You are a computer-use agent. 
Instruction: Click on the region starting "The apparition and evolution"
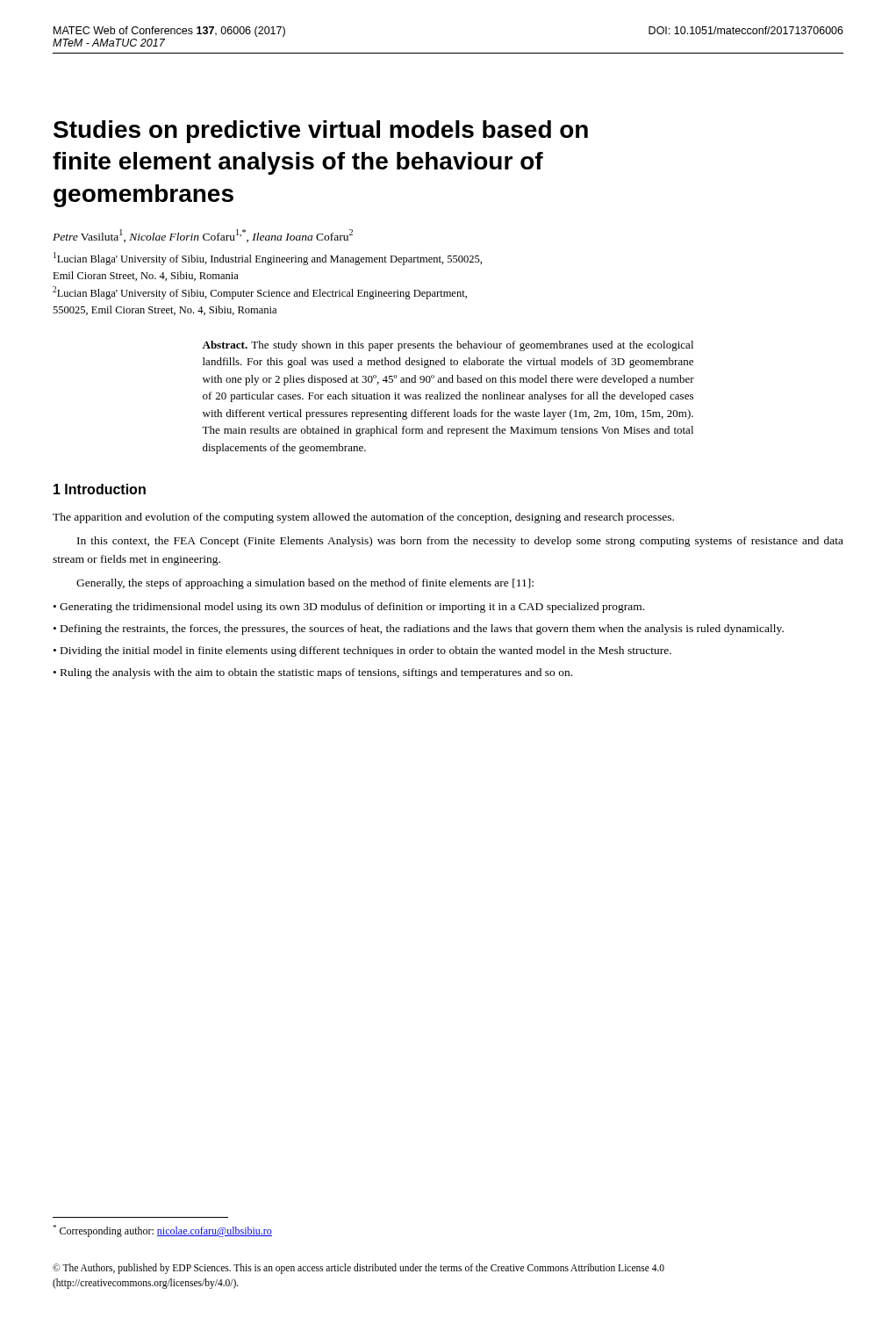pyautogui.click(x=364, y=517)
